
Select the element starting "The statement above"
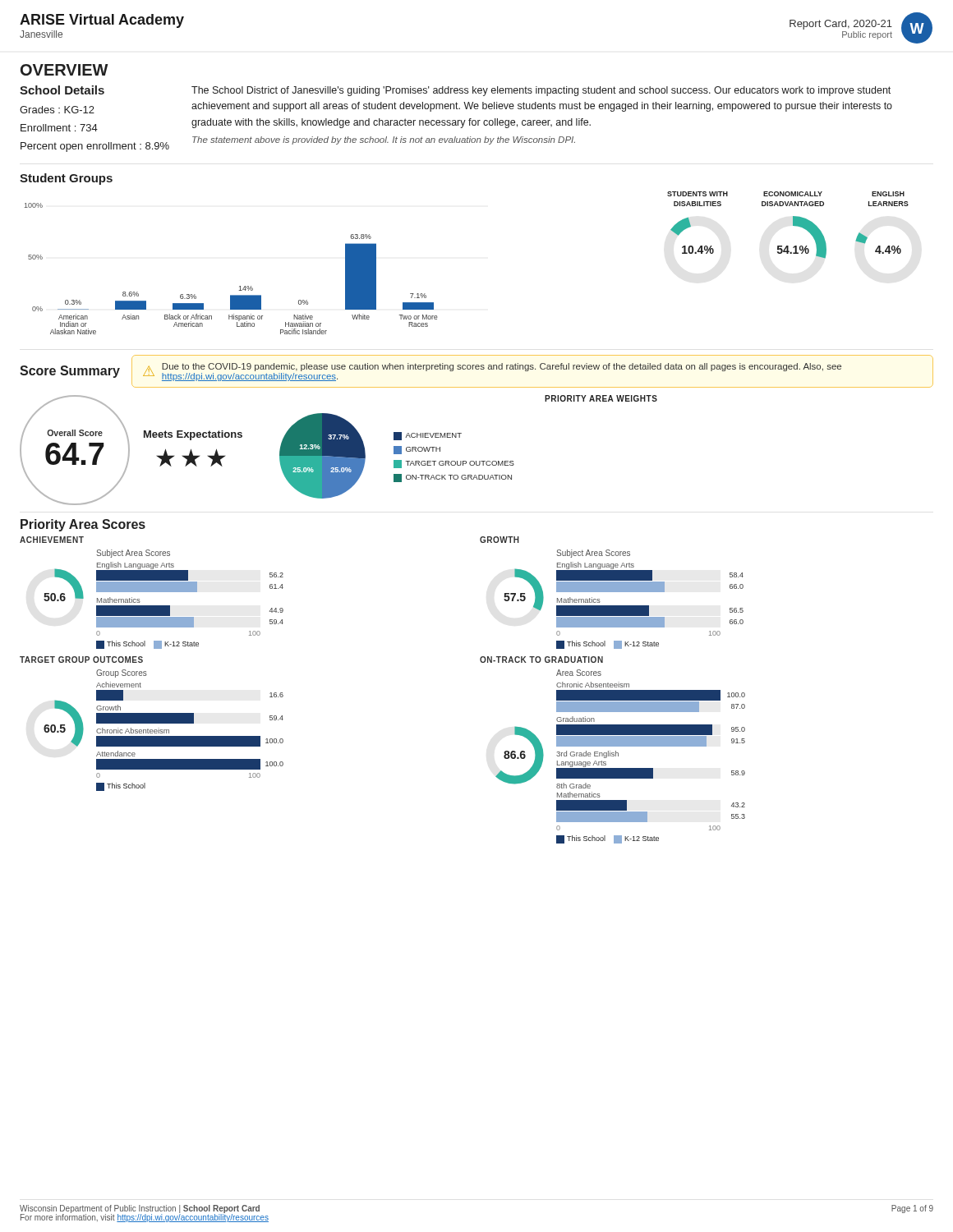(384, 140)
